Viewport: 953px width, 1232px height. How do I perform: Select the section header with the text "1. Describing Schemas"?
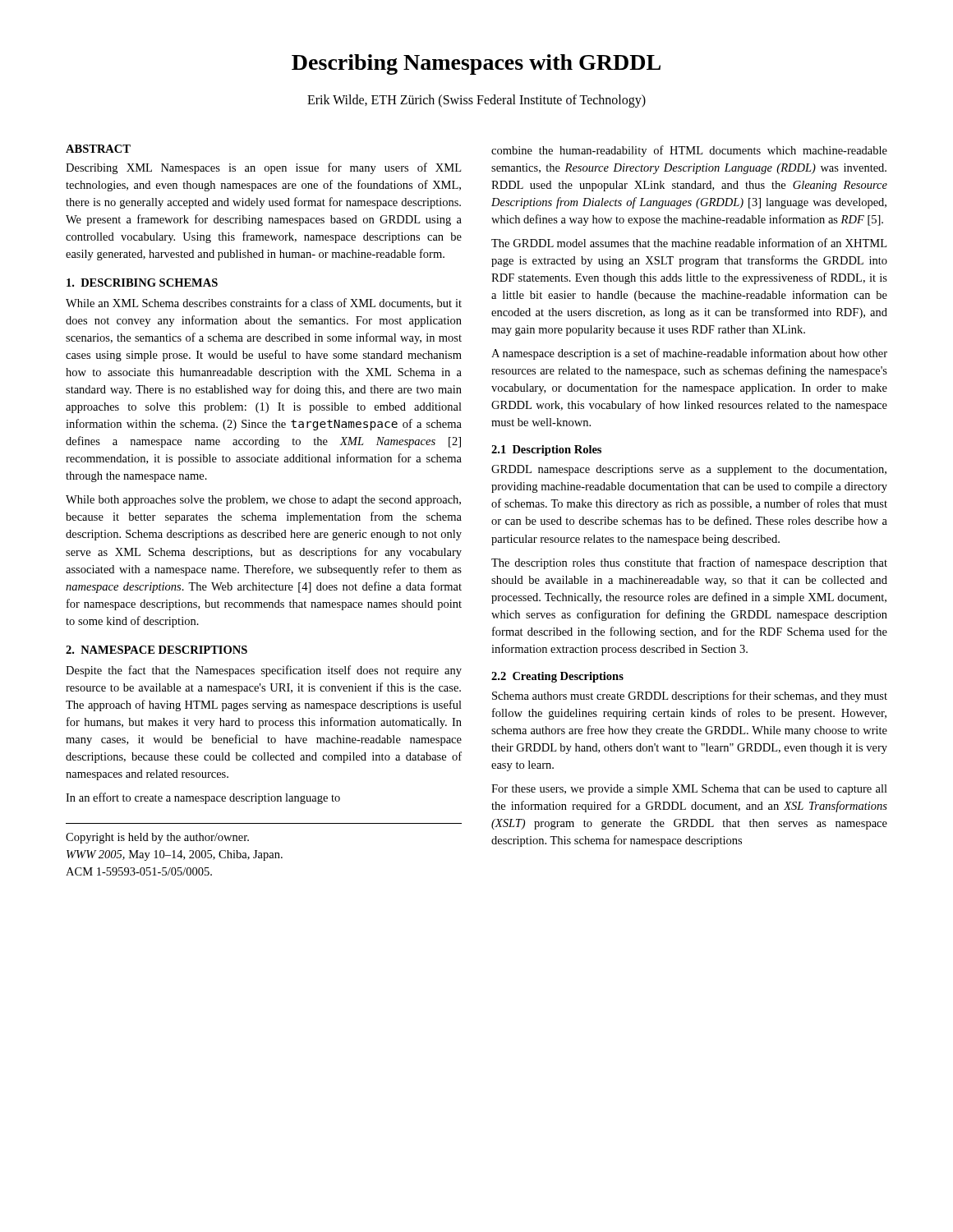pyautogui.click(x=142, y=283)
